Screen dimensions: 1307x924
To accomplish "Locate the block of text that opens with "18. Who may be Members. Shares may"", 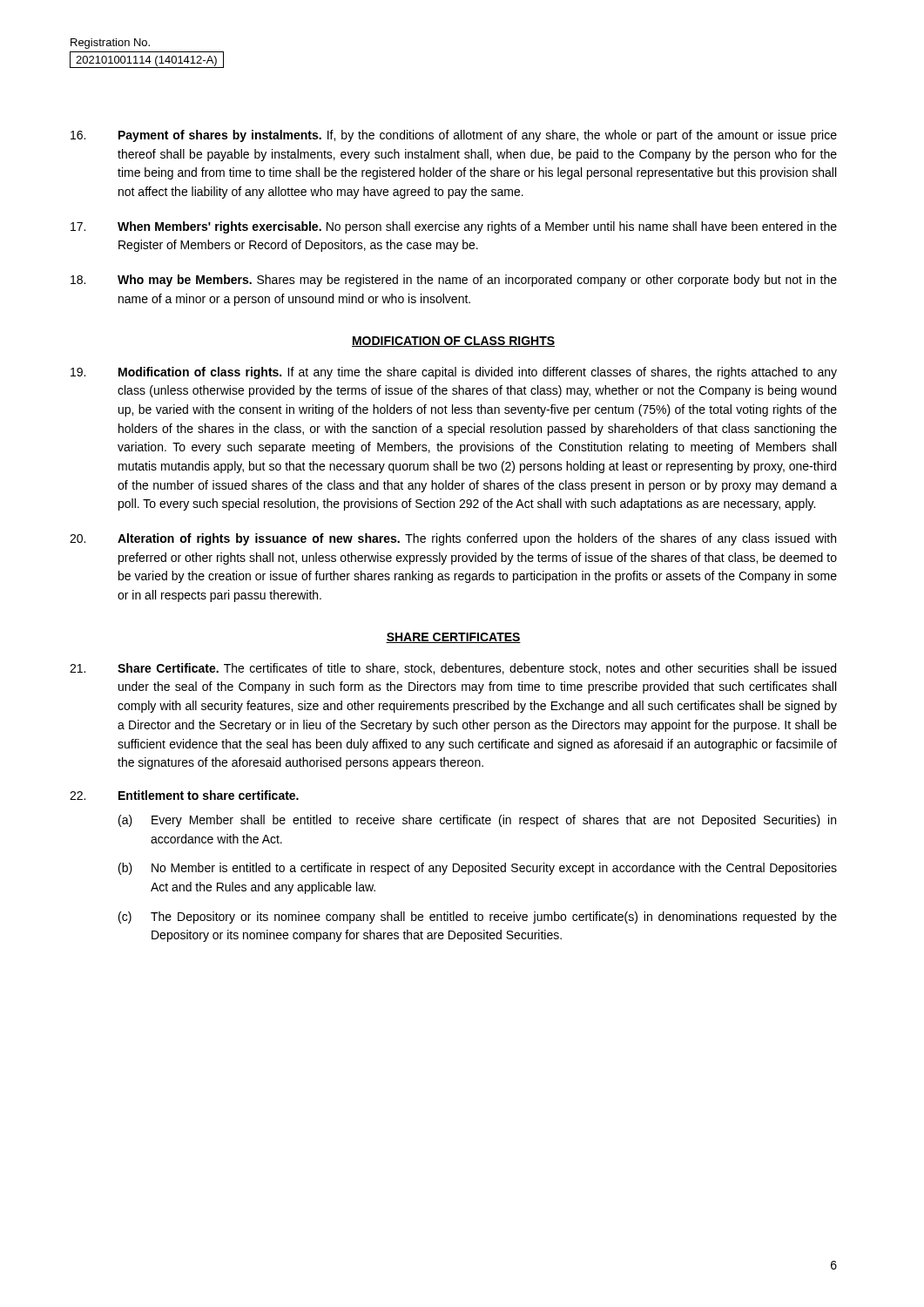I will pos(453,290).
